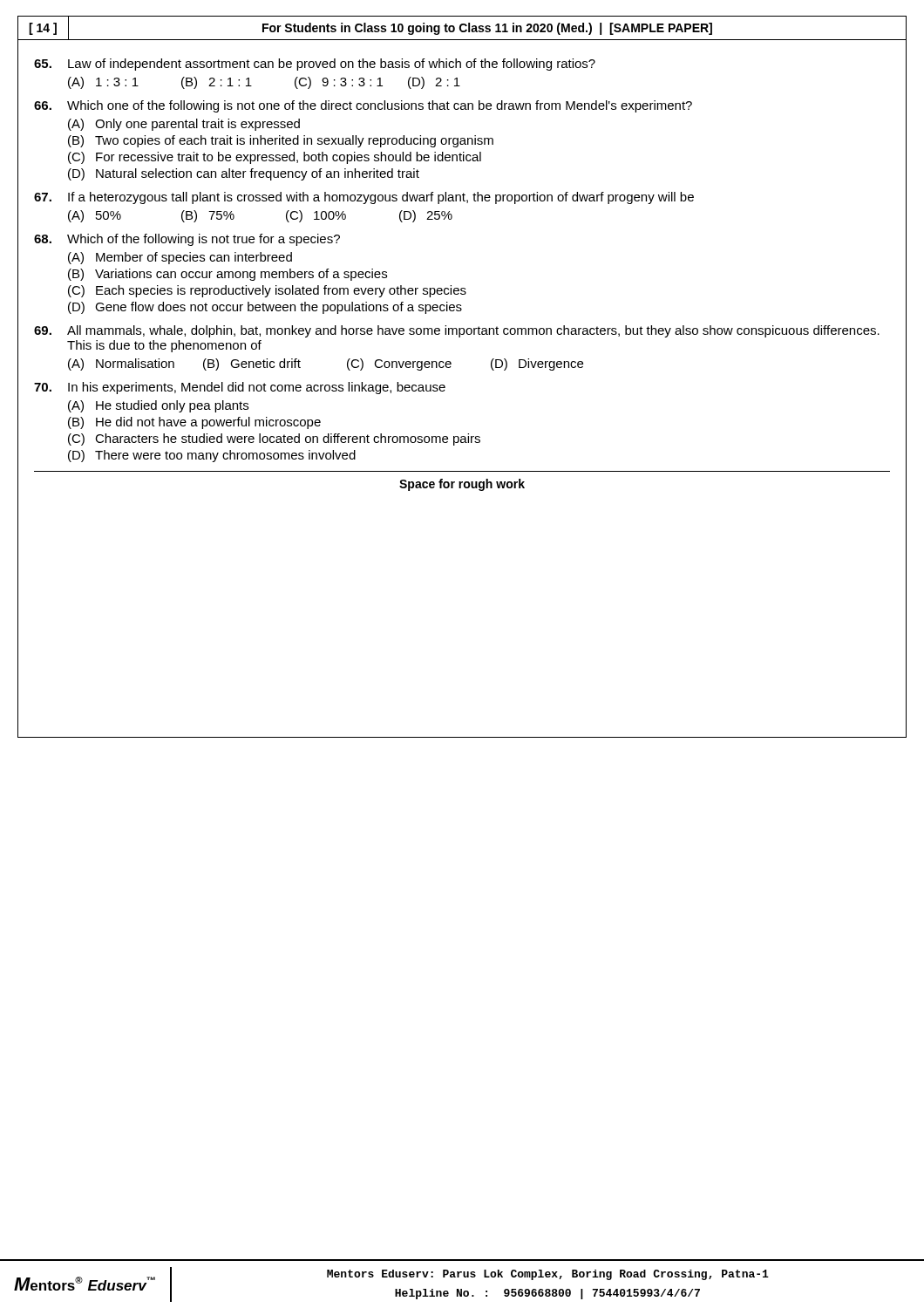Select the text block starting "(A) Normalisation (B) Genetic drift (C)"
The height and width of the screenshot is (1308, 924).
(x=335, y=363)
